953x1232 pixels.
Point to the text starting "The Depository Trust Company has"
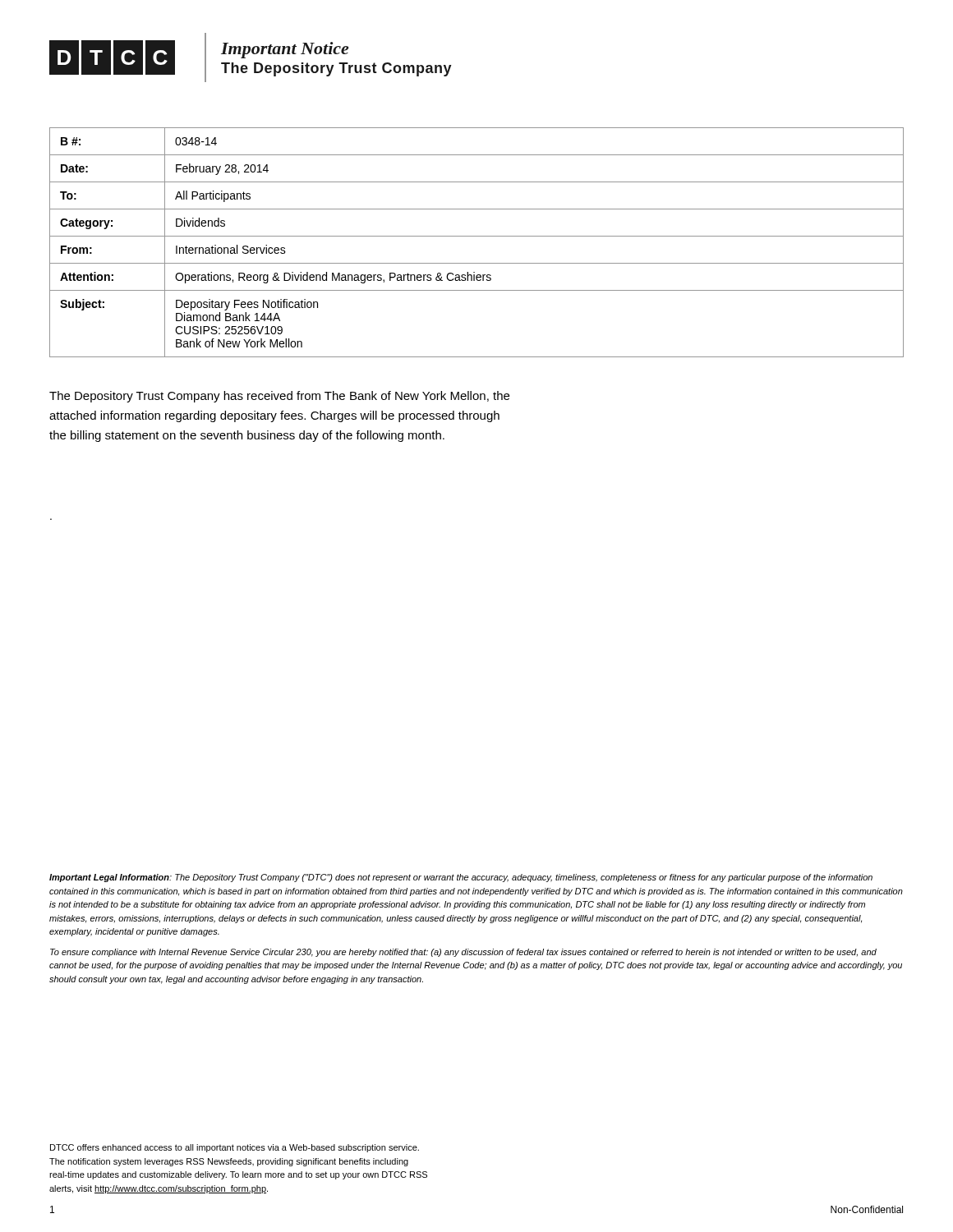pyautogui.click(x=280, y=415)
